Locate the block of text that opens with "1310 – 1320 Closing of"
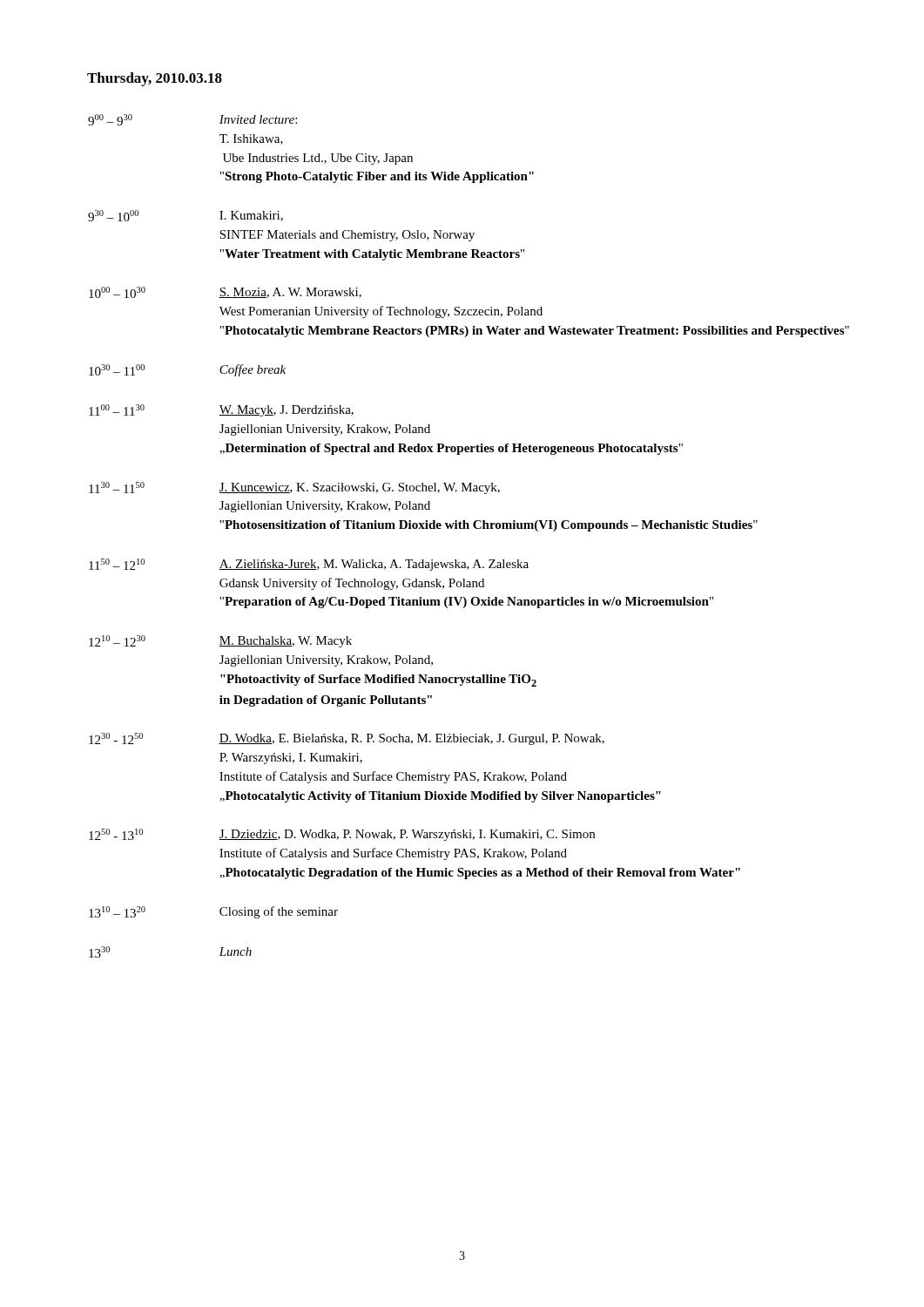924x1307 pixels. click(108, 912)
